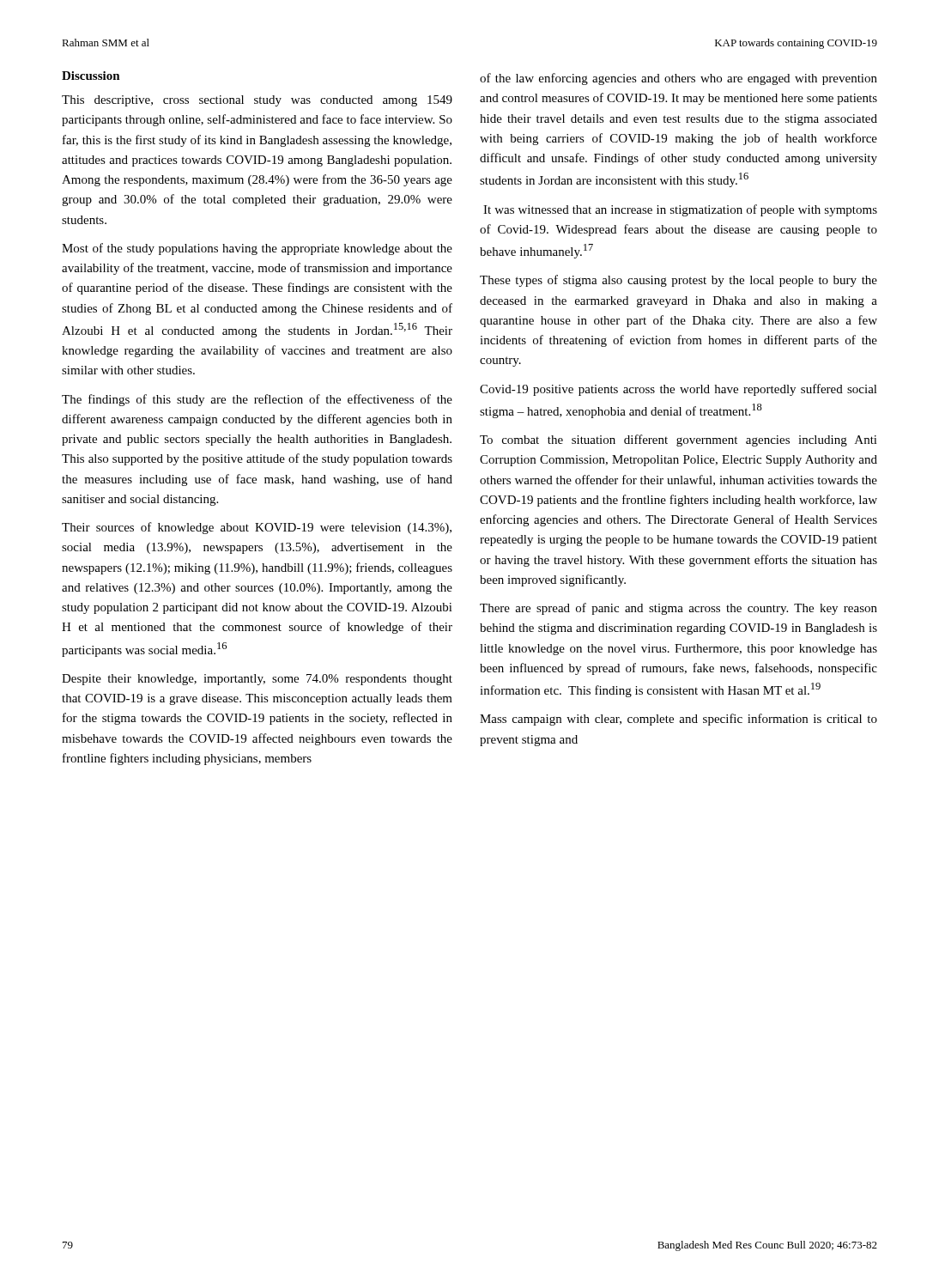Viewport: 939px width, 1288px height.
Task: Point to the block beginning "There are spread of panic and stigma"
Action: point(679,649)
